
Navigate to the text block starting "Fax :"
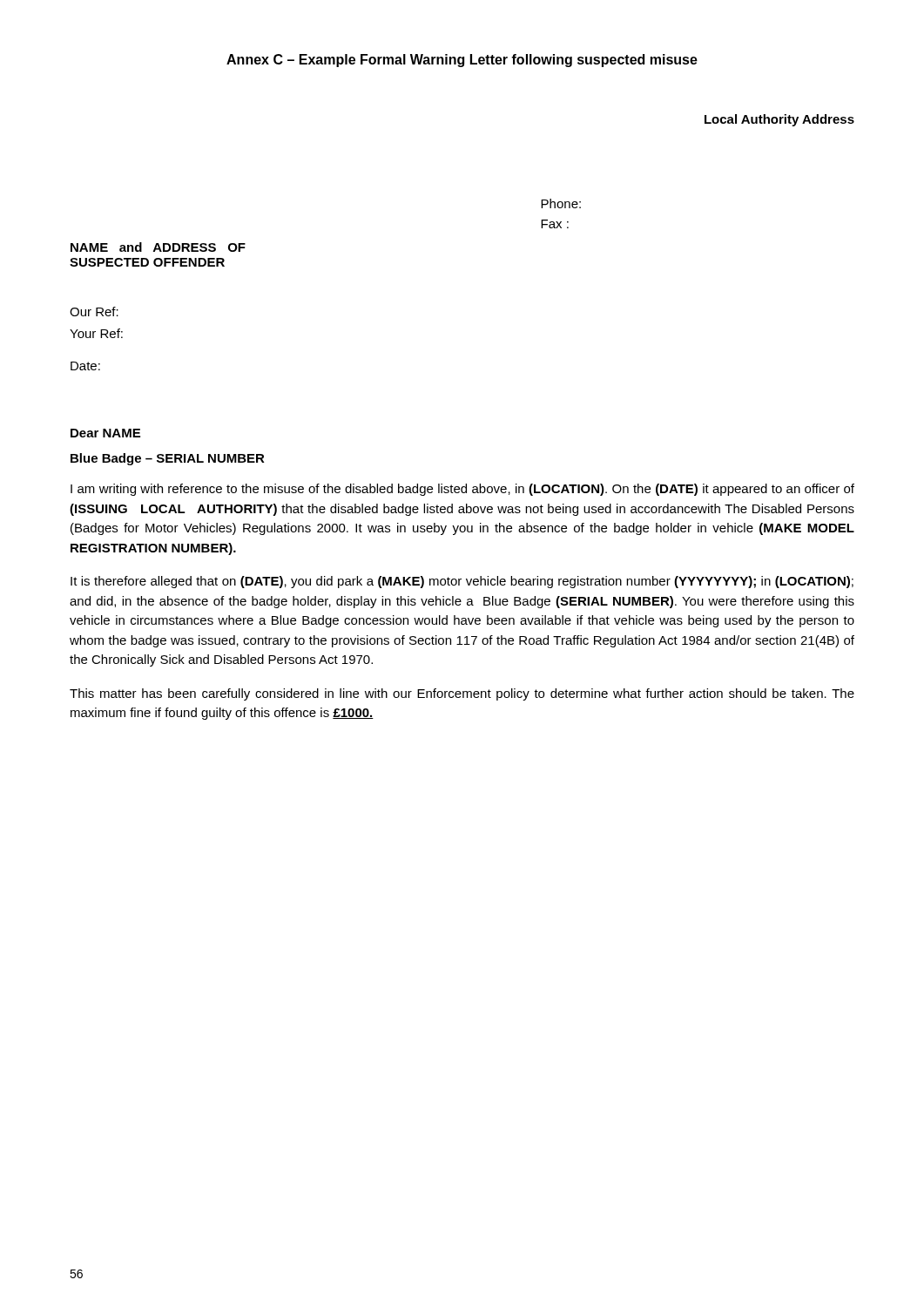coord(555,223)
